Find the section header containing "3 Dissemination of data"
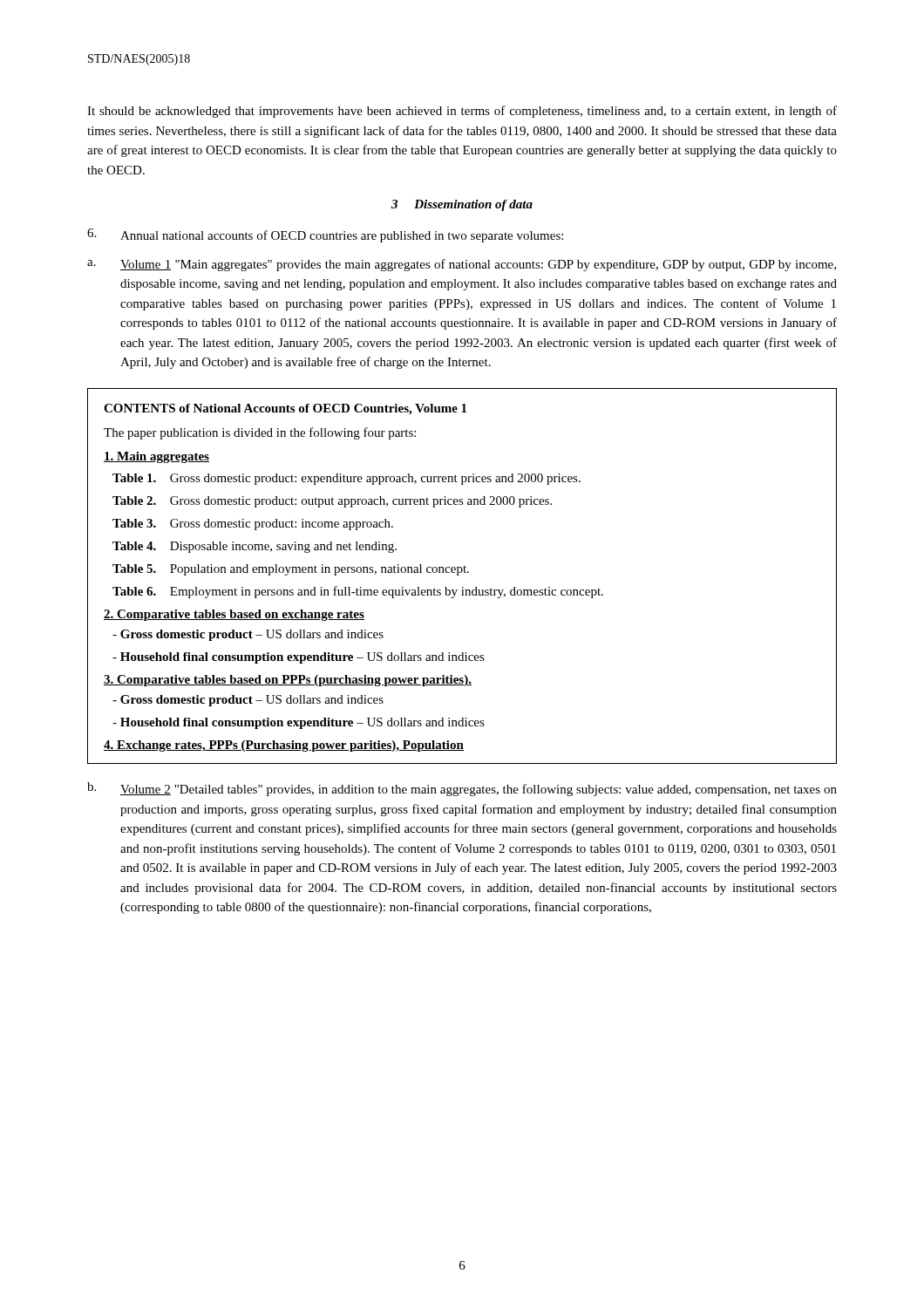Image resolution: width=924 pixels, height=1308 pixels. pos(462,204)
